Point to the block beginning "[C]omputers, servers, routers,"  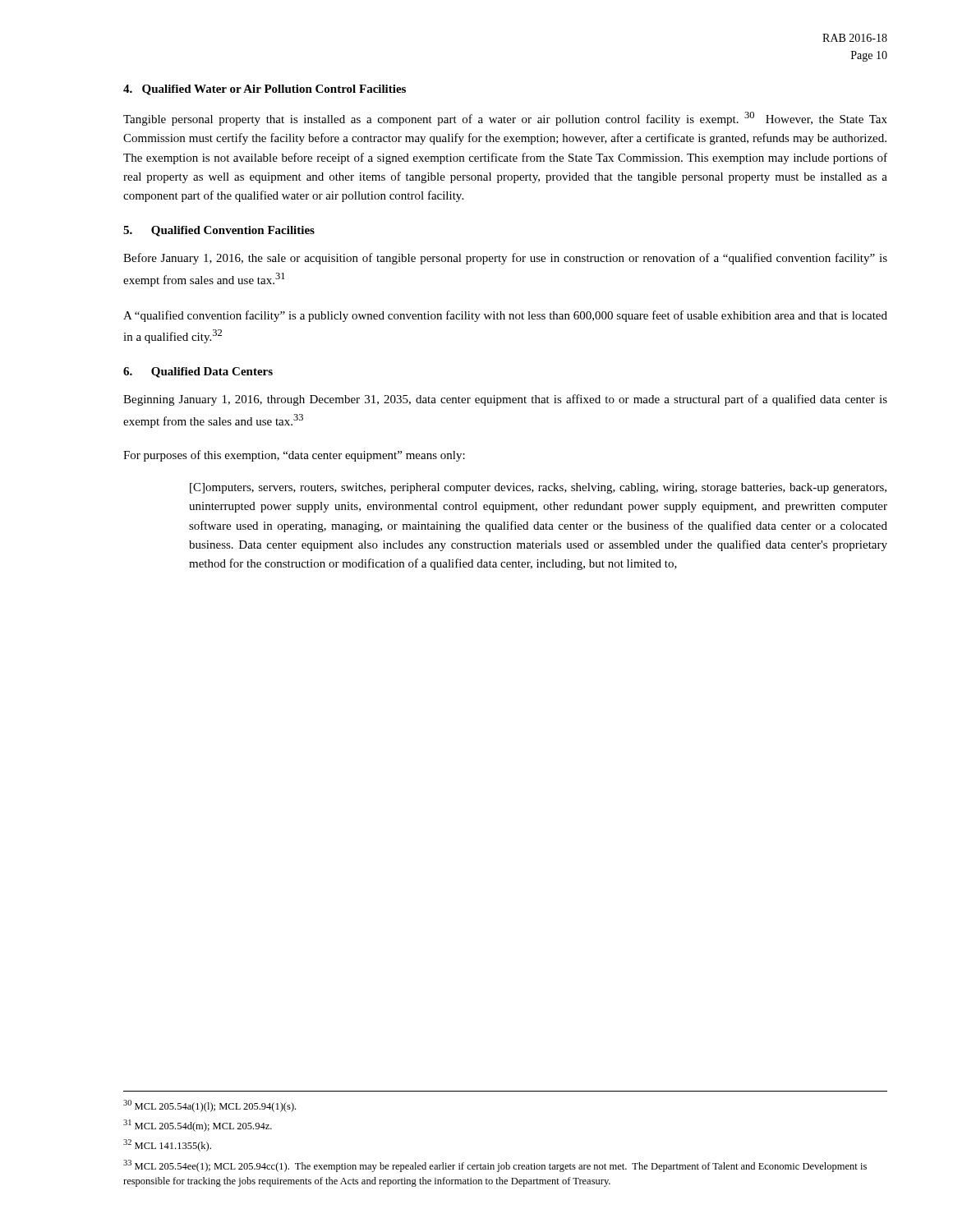(x=538, y=525)
